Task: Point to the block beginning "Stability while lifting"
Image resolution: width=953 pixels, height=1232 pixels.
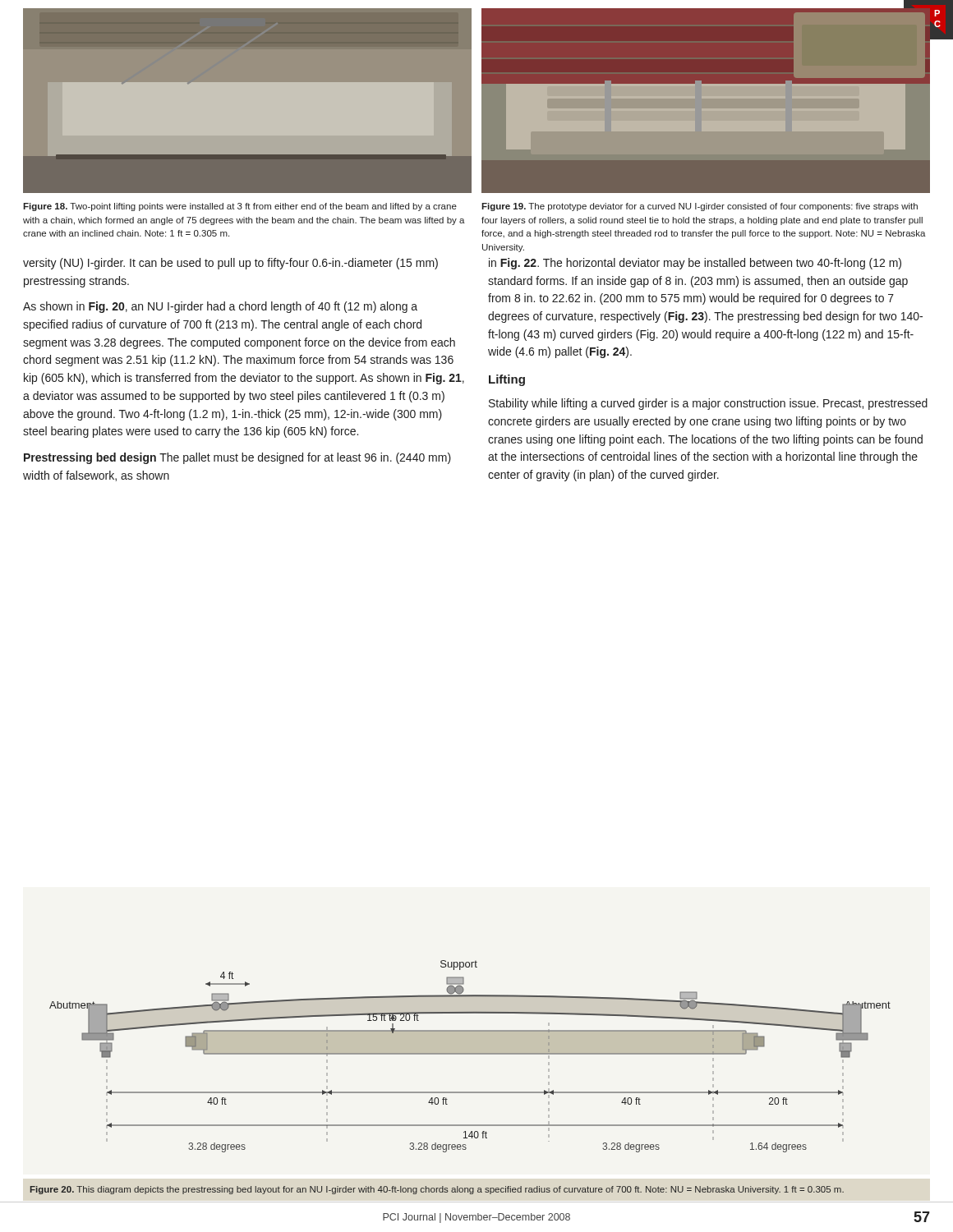Action: [x=709, y=440]
